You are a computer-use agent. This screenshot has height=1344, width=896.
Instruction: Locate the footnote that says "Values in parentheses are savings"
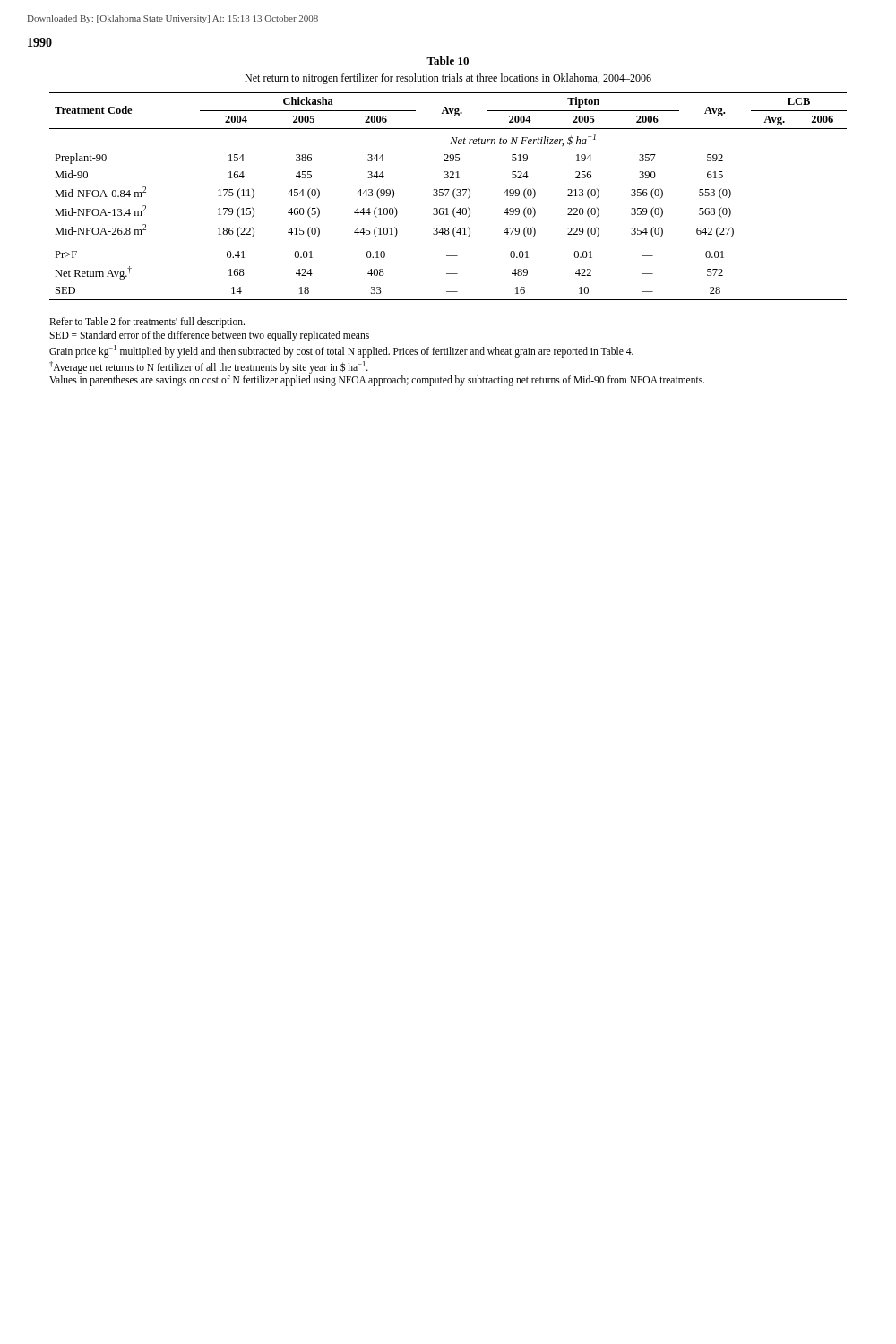[x=377, y=380]
